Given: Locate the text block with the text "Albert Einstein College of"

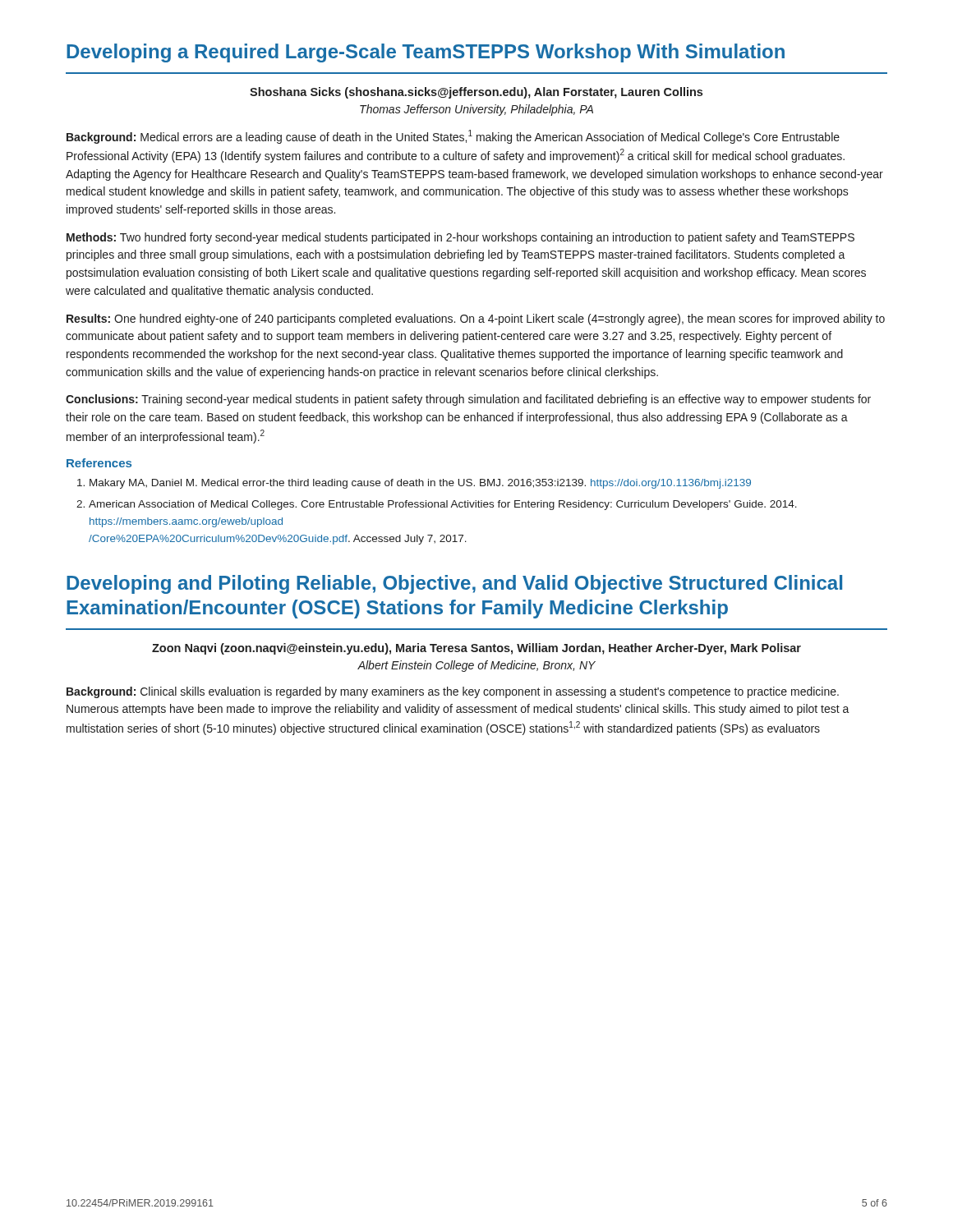Looking at the screenshot, I should point(476,665).
